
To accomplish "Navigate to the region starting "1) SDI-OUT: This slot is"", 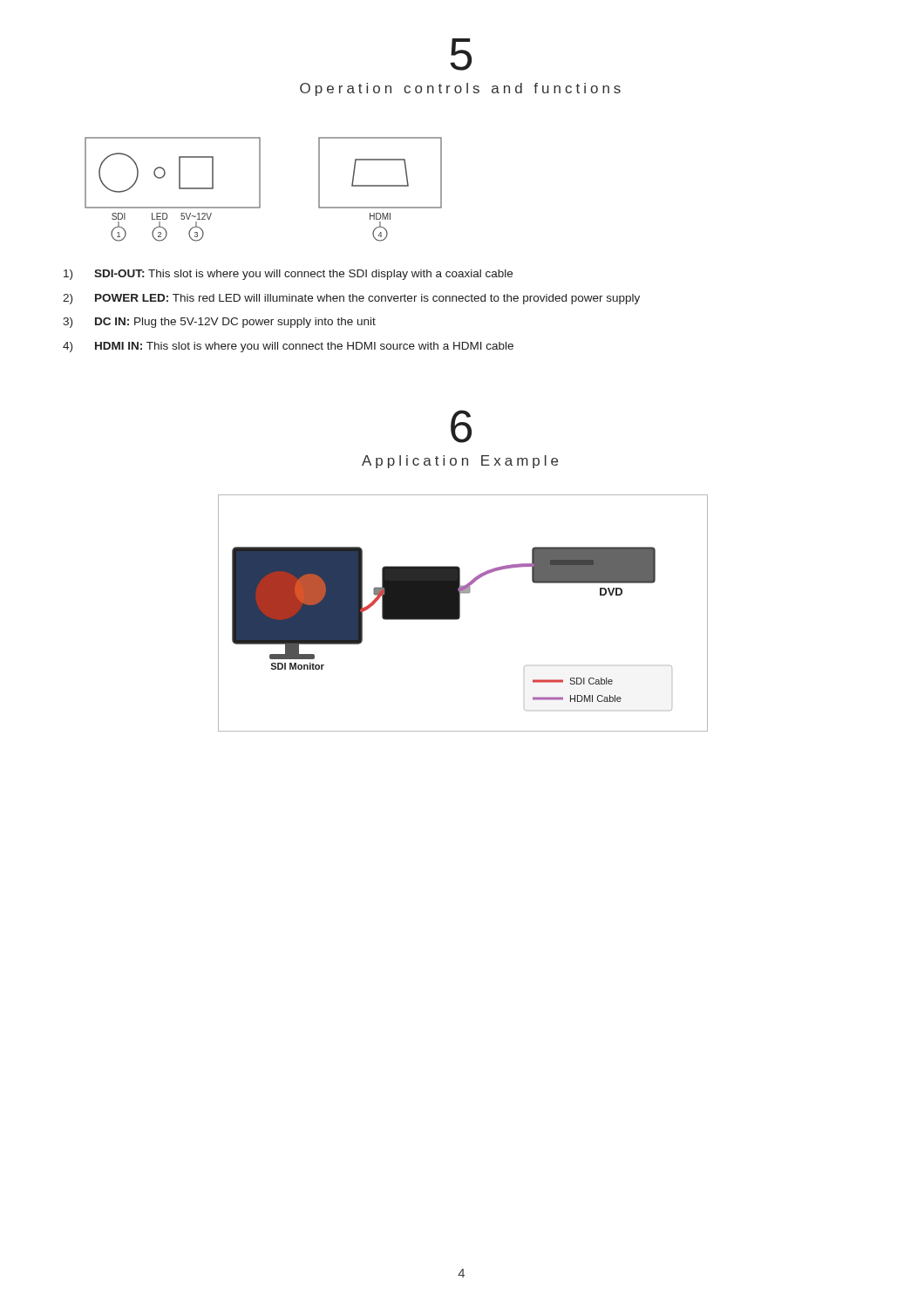I will click(288, 274).
